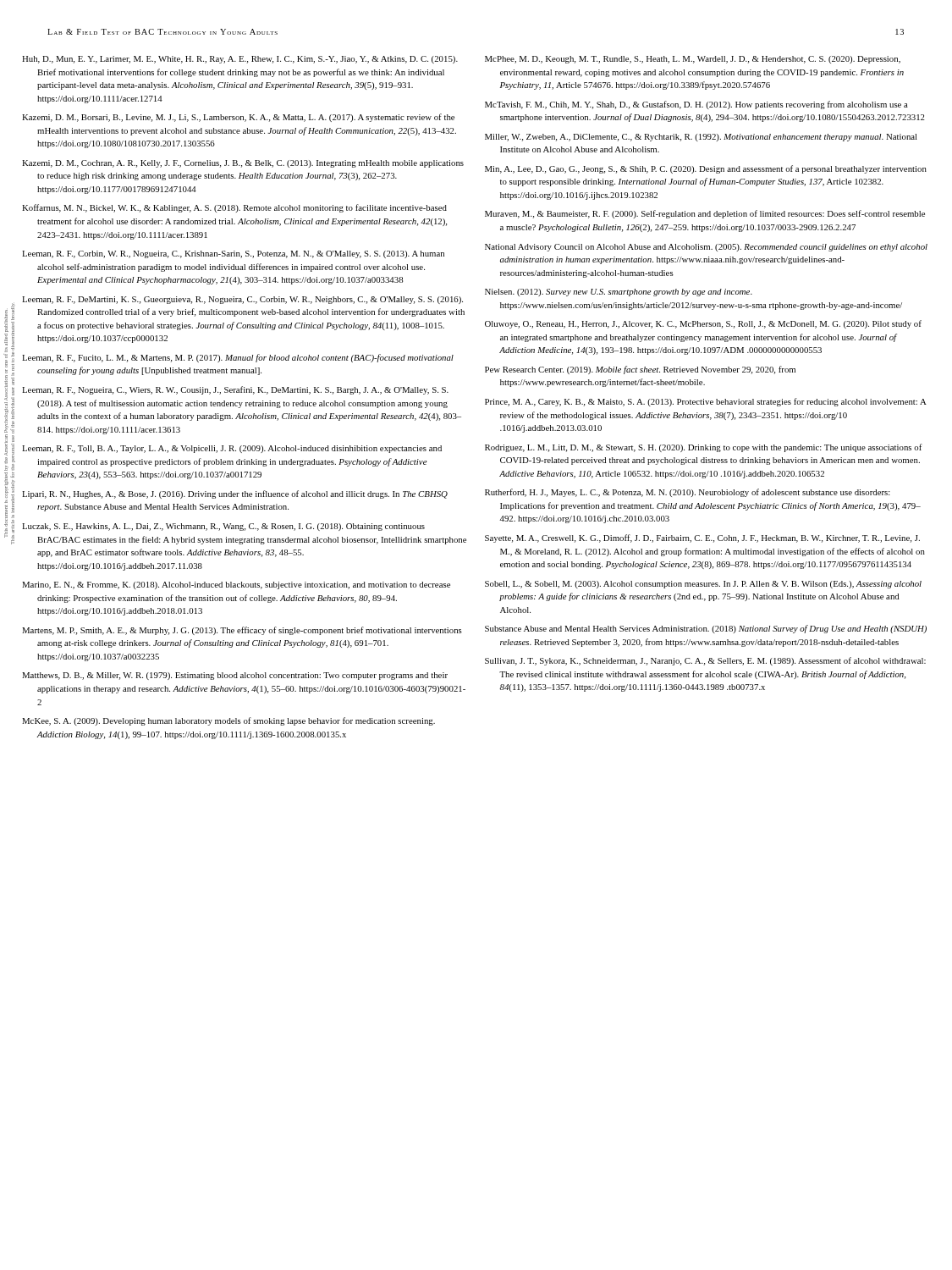The image size is (952, 1270).
Task: Click on the list item with the text "Min, A., Lee, D., Gao,"
Action: 705,182
